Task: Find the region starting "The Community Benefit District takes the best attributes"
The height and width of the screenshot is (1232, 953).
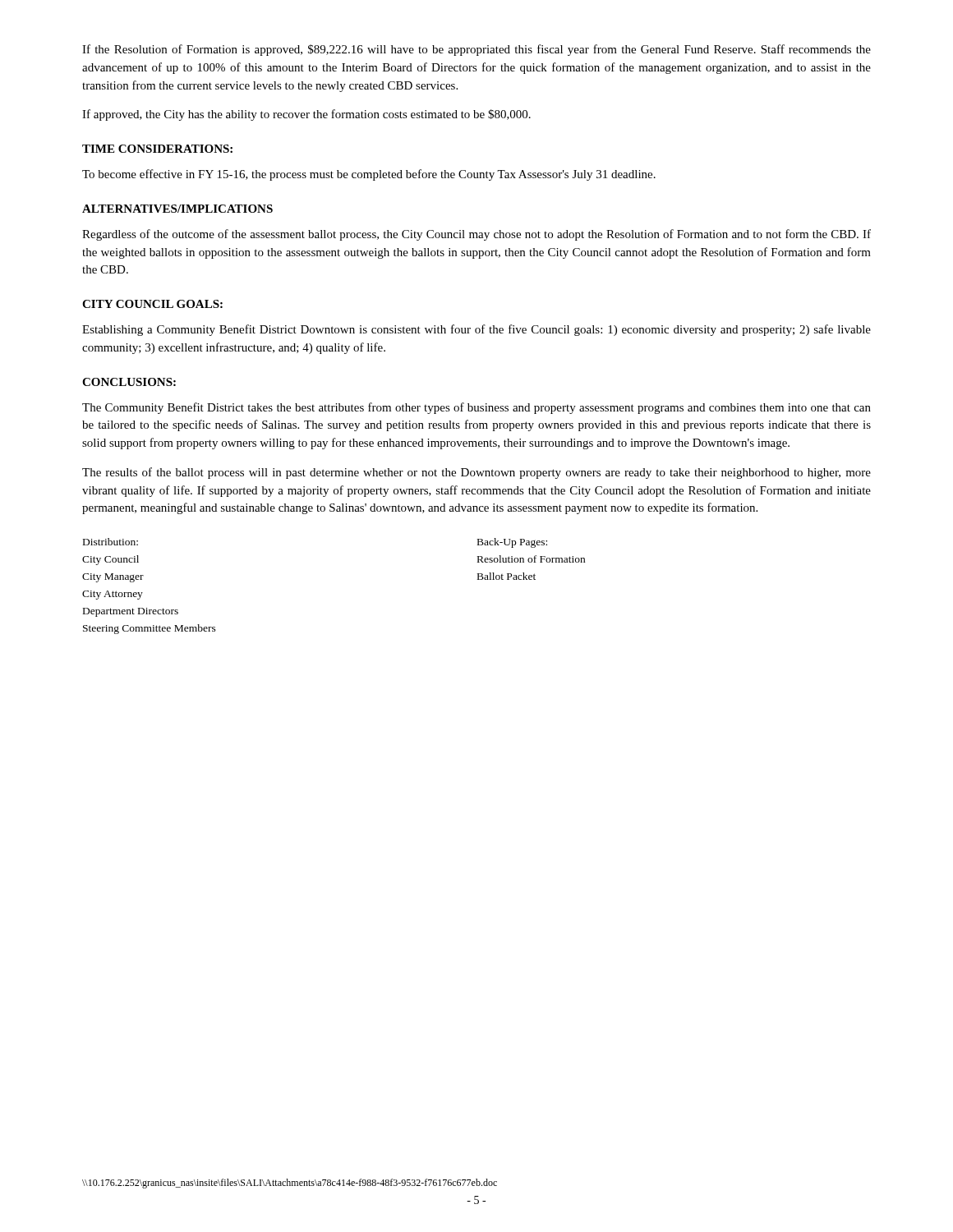Action: tap(476, 425)
